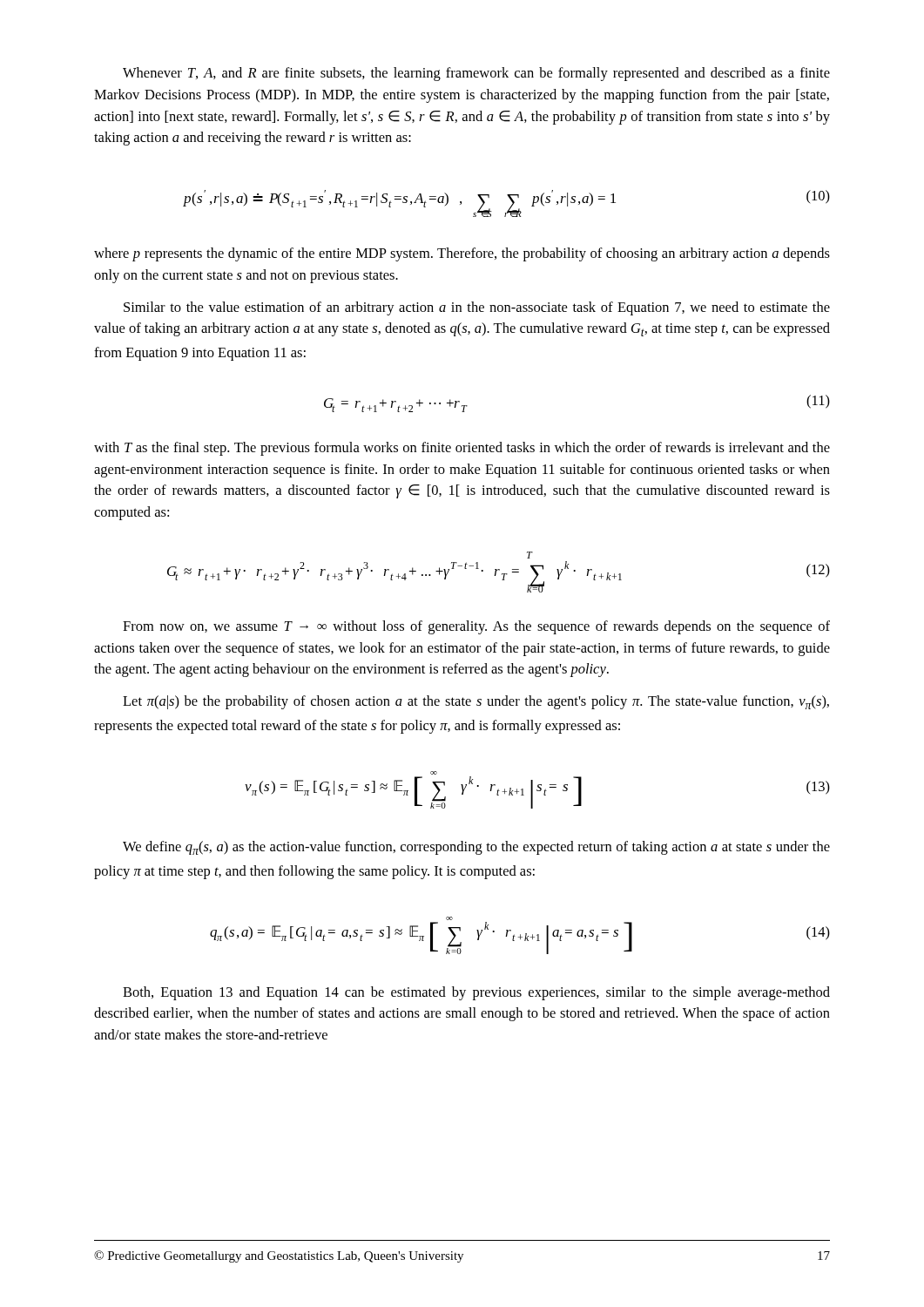Find the formula that says "p ( s ′ , r | s"
The width and height of the screenshot is (924, 1307).
tap(462, 196)
